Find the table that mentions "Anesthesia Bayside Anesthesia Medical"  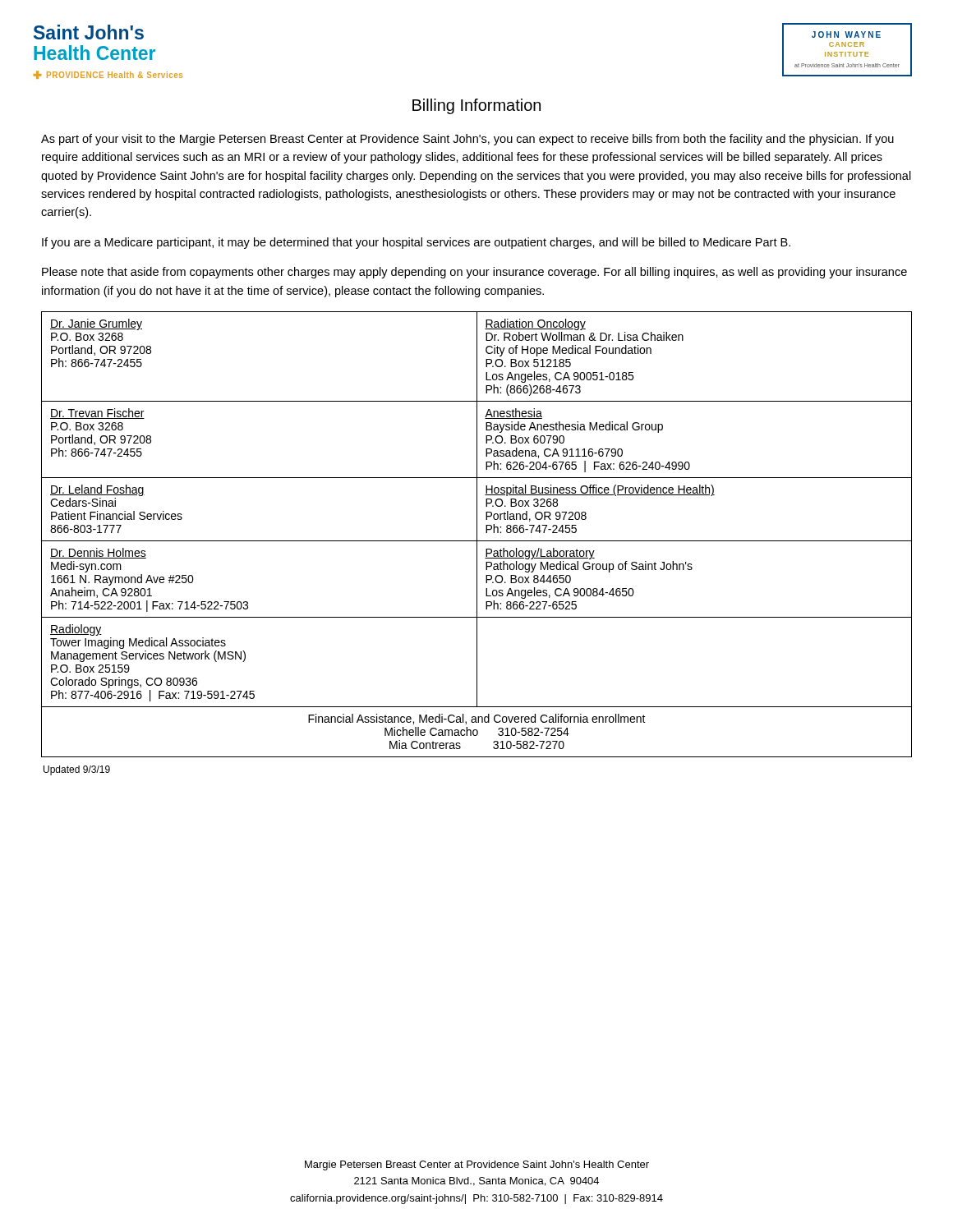pos(476,535)
